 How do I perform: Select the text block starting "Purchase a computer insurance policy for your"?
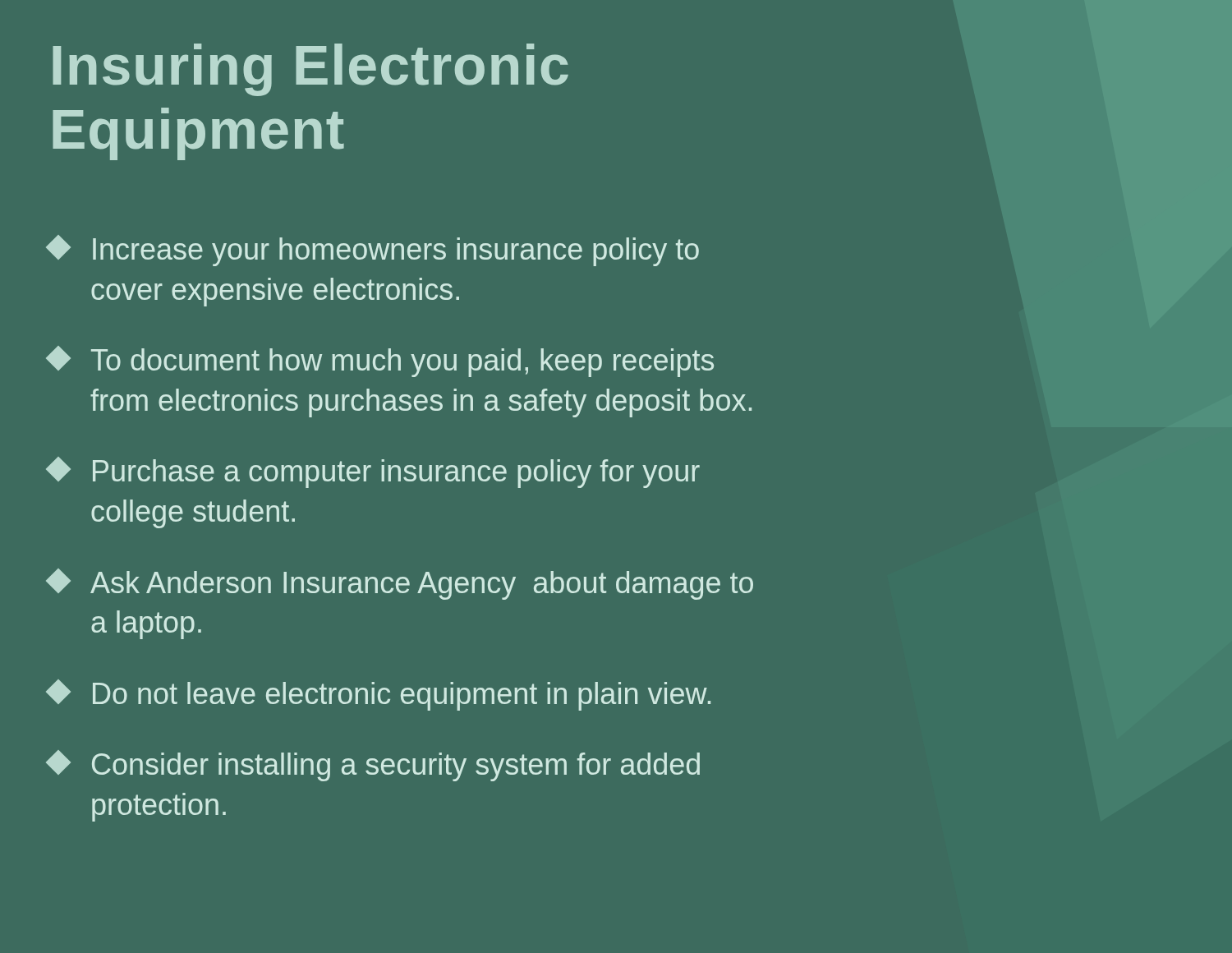pyautogui.click(x=411, y=492)
